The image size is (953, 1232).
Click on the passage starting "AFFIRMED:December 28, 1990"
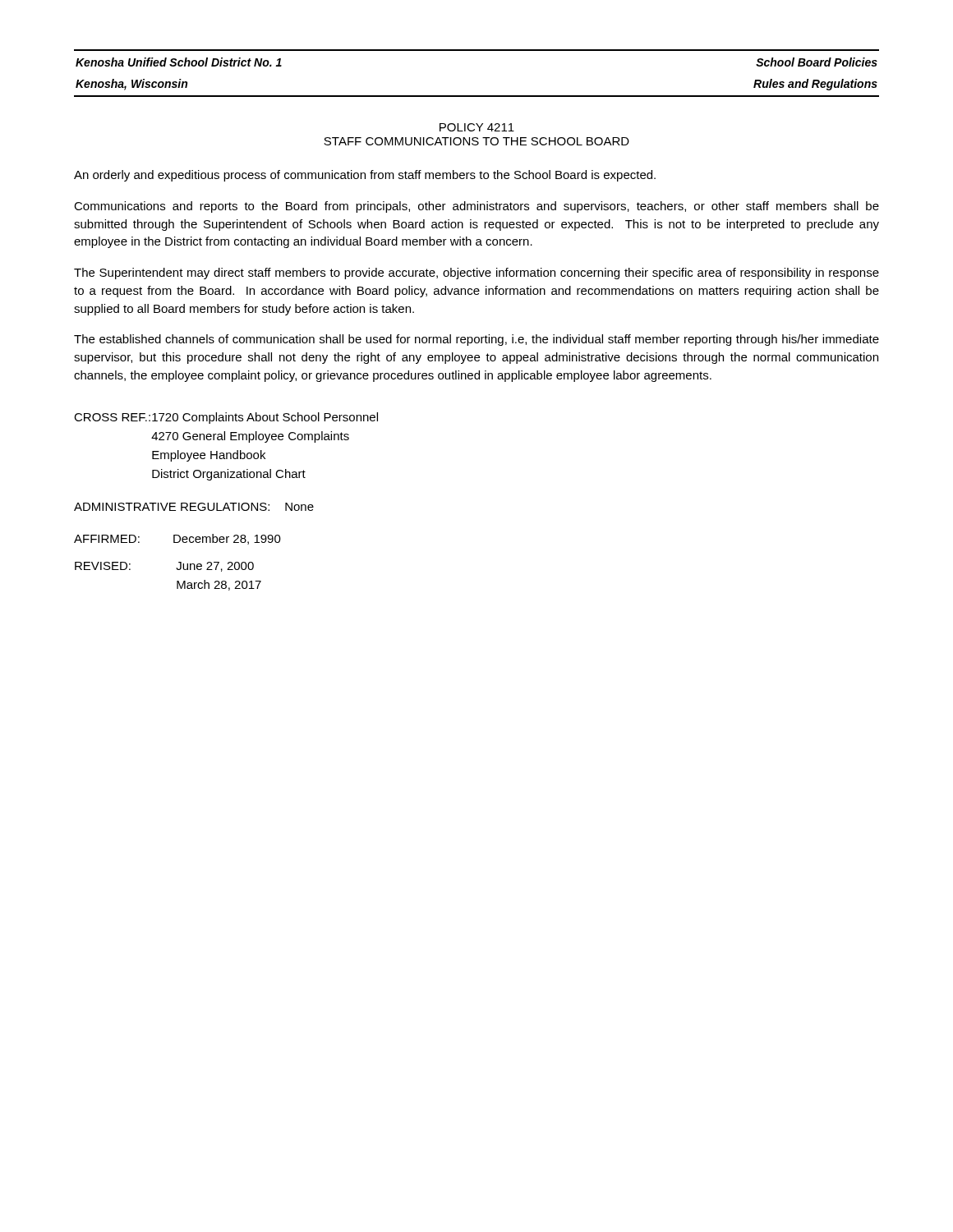[x=177, y=538]
